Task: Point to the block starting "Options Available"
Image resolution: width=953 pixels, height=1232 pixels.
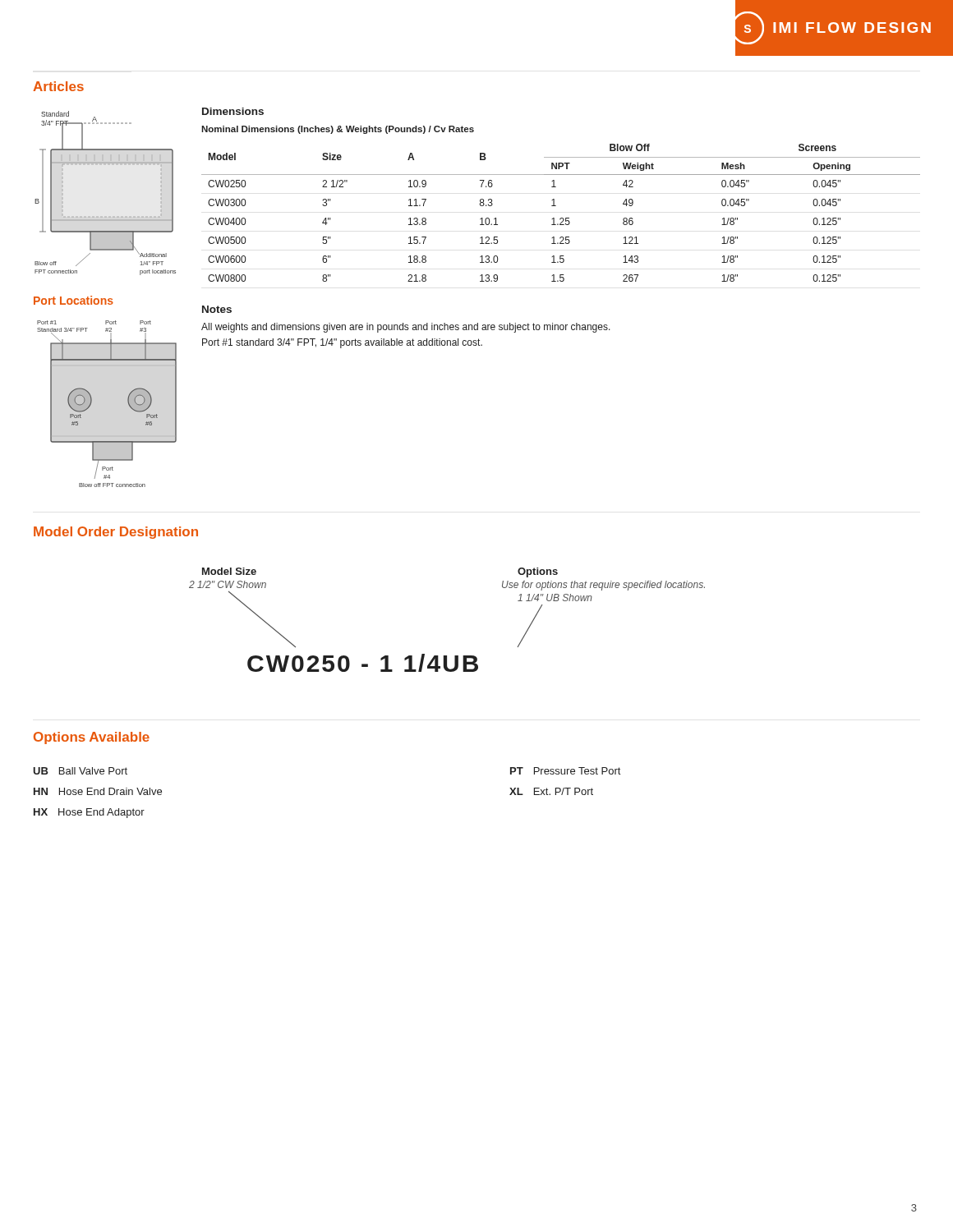Action: coord(91,737)
